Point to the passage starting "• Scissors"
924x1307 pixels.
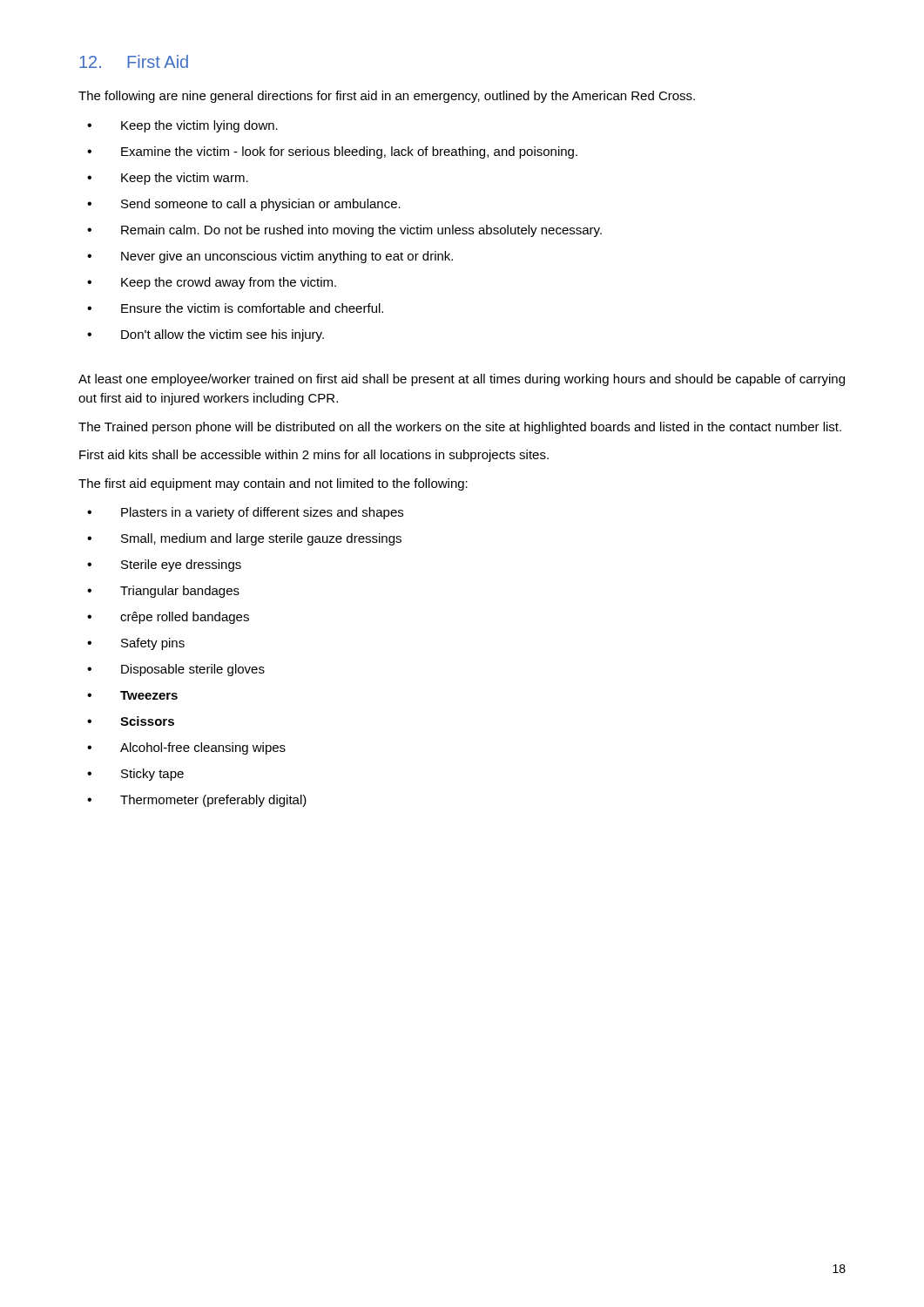pyautogui.click(x=131, y=721)
